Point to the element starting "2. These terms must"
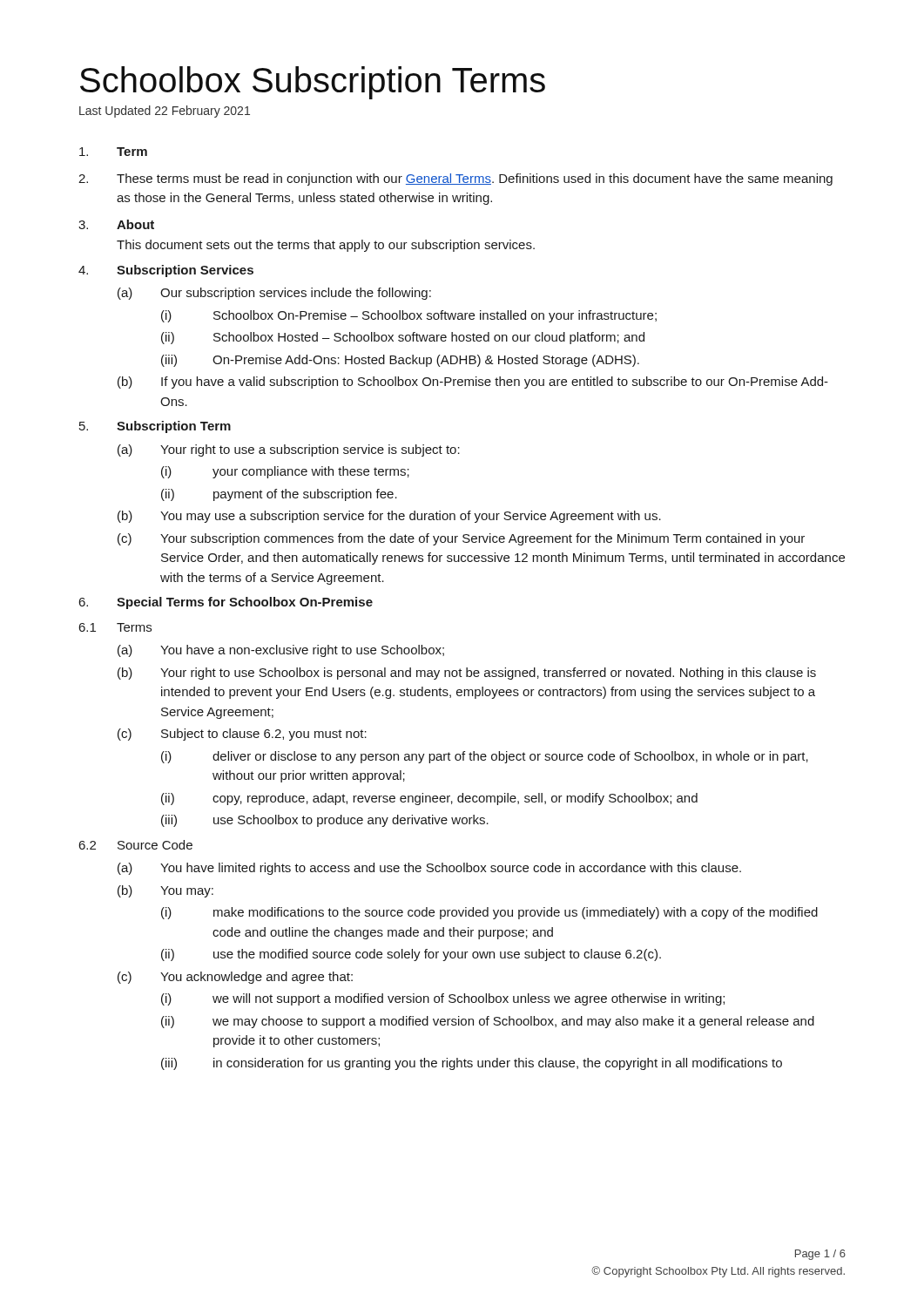This screenshot has width=924, height=1307. tap(462, 188)
